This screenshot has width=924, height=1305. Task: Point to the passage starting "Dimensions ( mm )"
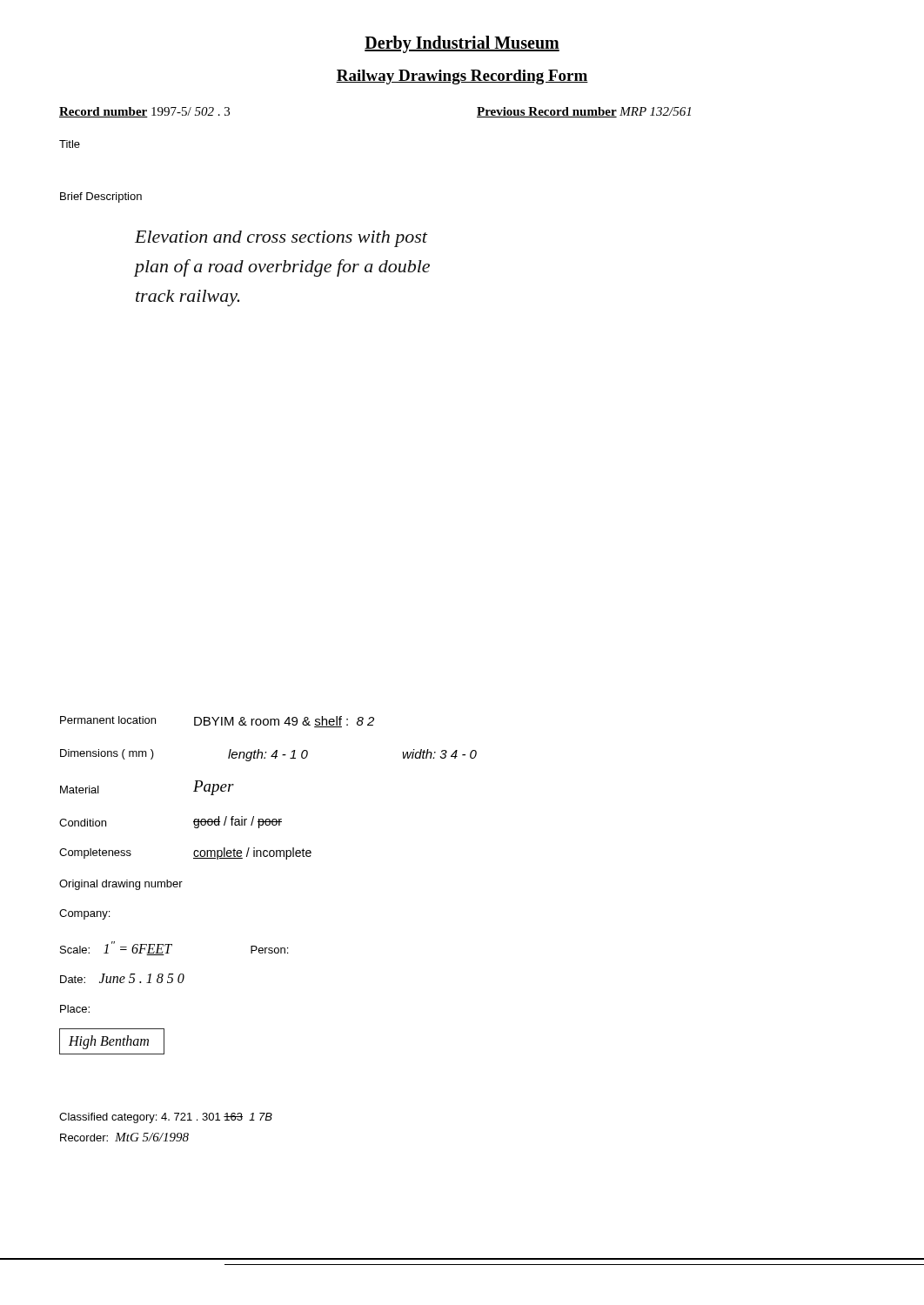[107, 753]
